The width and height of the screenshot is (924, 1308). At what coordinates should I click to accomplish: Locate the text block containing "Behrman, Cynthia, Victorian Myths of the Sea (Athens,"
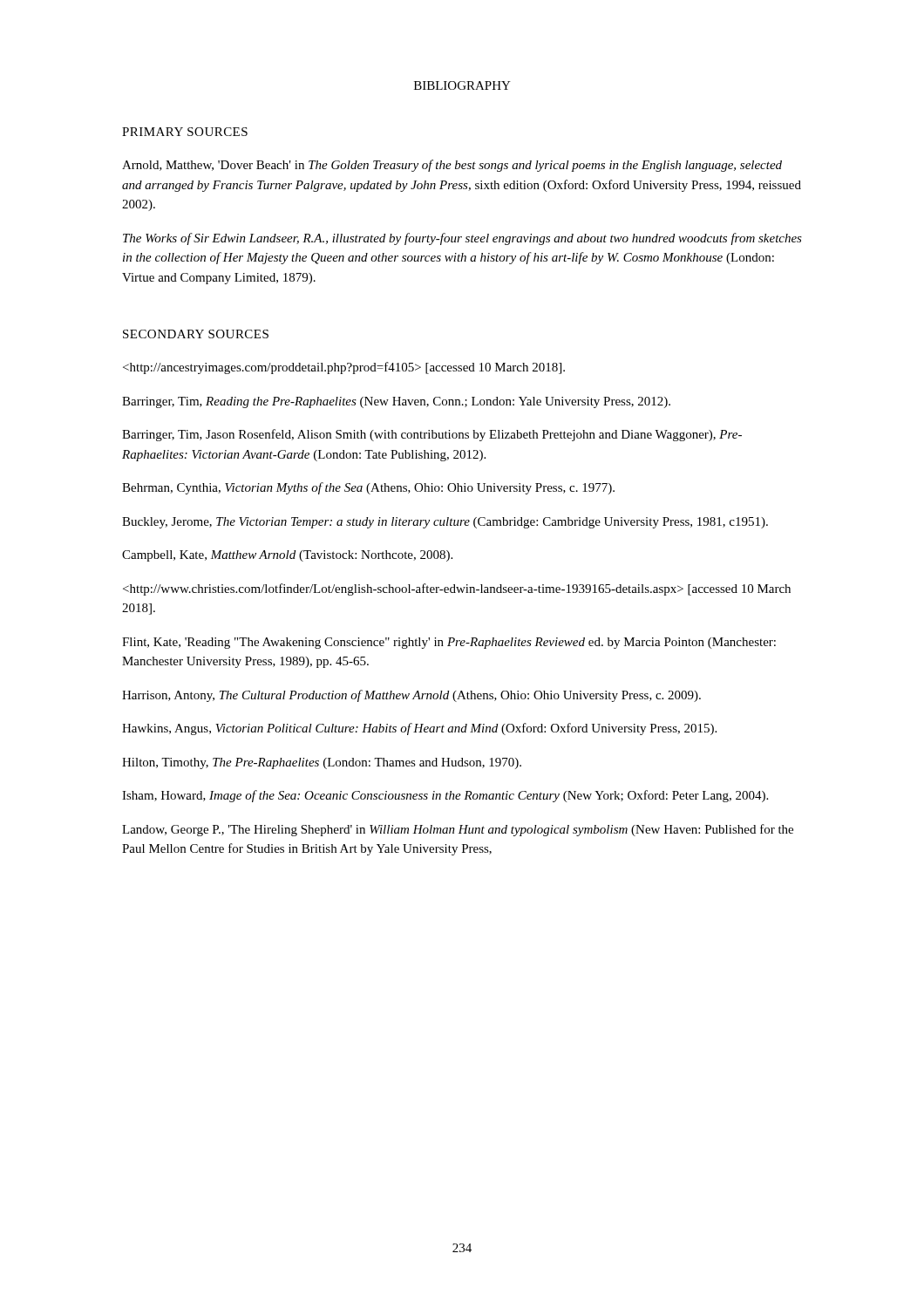(x=369, y=487)
